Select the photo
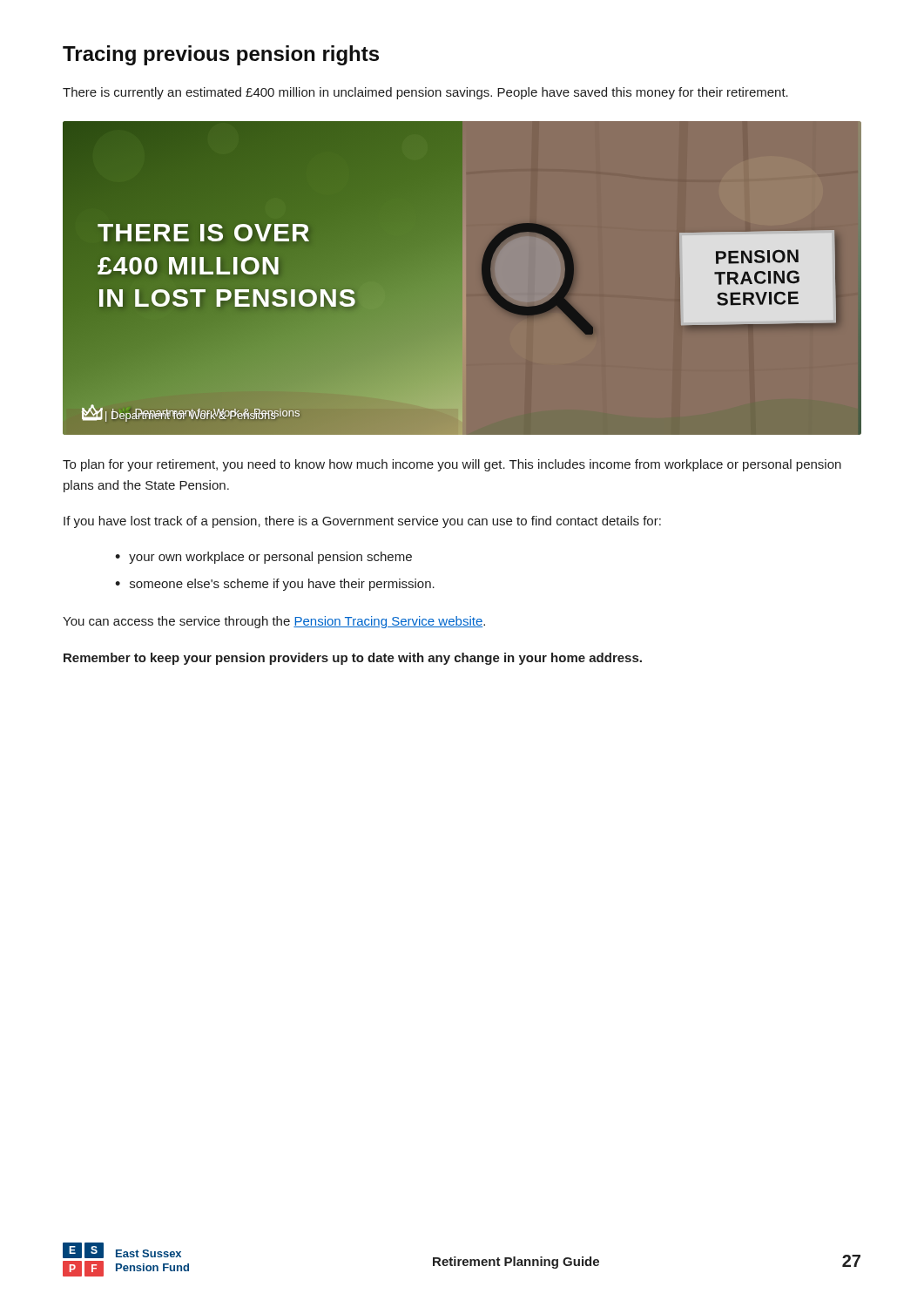Image resolution: width=924 pixels, height=1307 pixels. (462, 278)
